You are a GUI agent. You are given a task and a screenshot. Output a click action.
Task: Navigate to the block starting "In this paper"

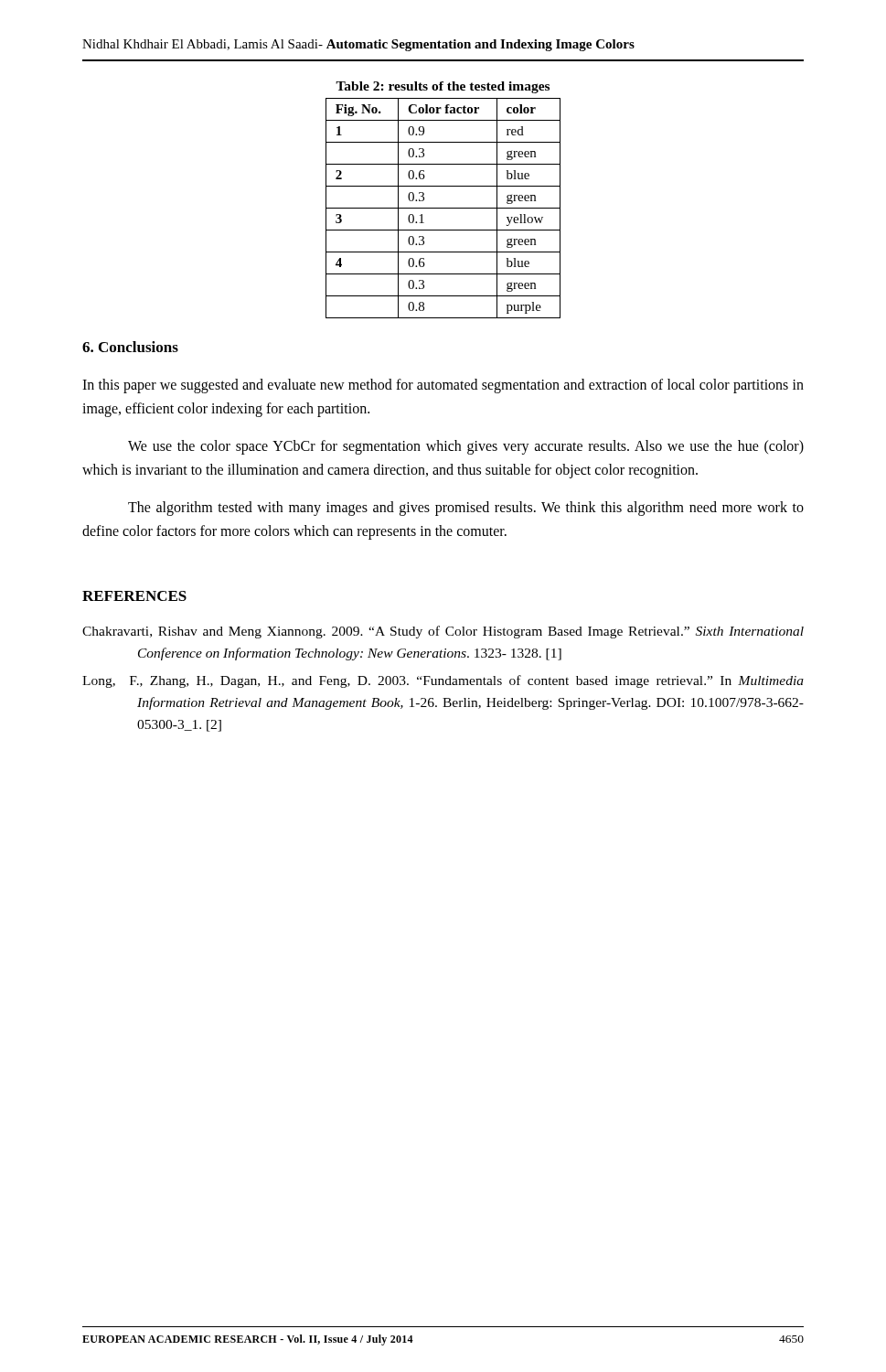point(443,396)
